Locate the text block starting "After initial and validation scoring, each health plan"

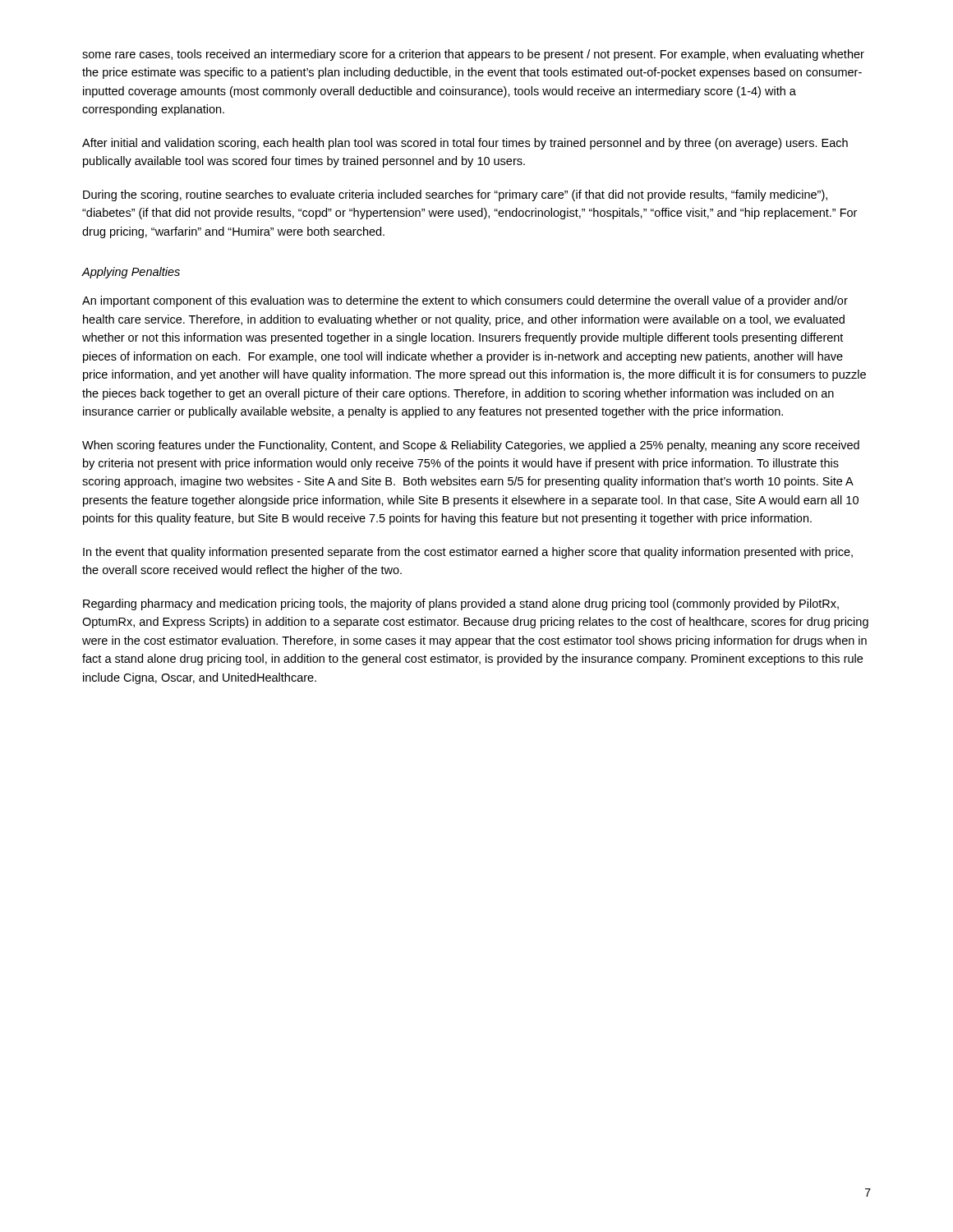coord(465,152)
